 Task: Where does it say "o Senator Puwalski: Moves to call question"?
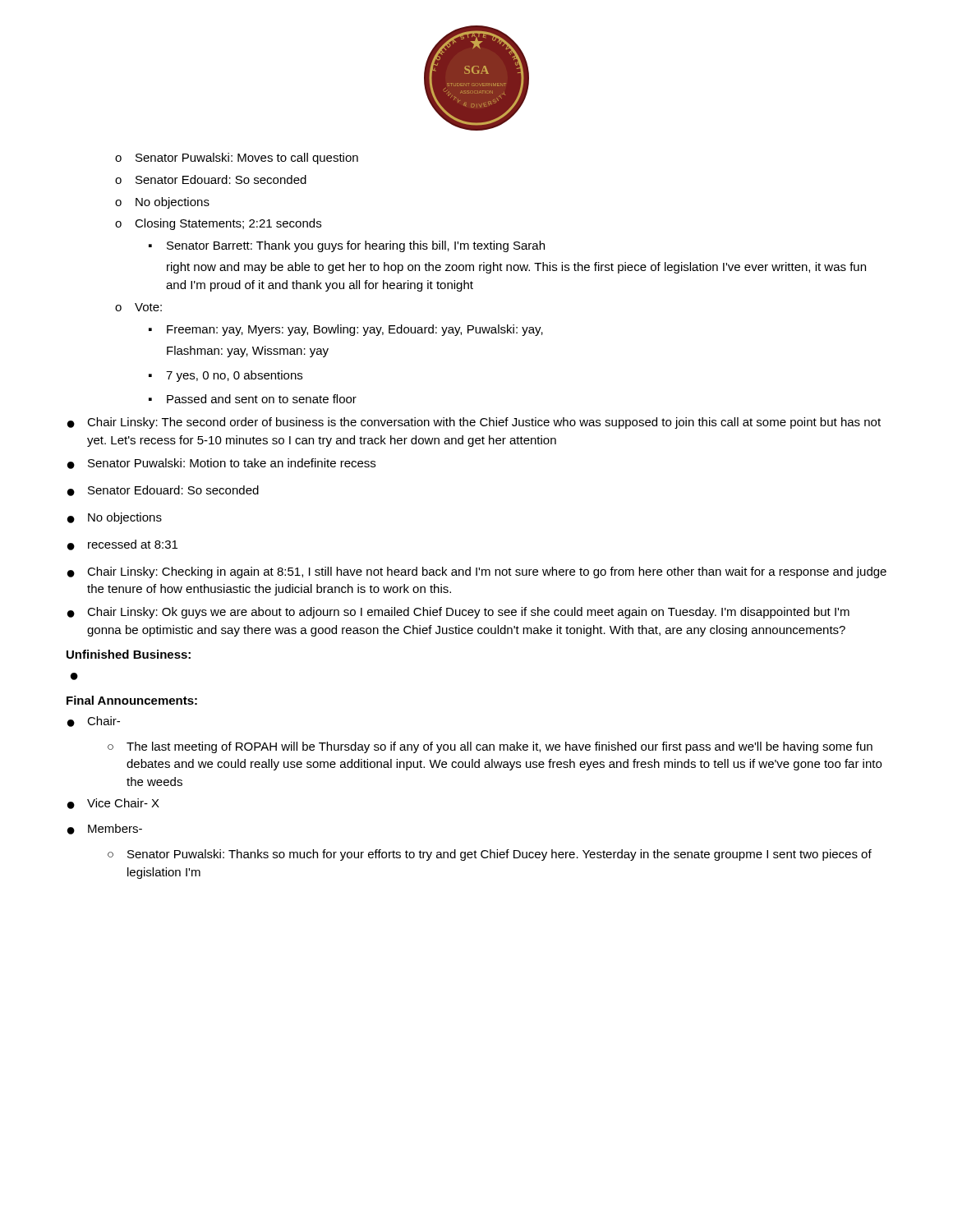237,158
